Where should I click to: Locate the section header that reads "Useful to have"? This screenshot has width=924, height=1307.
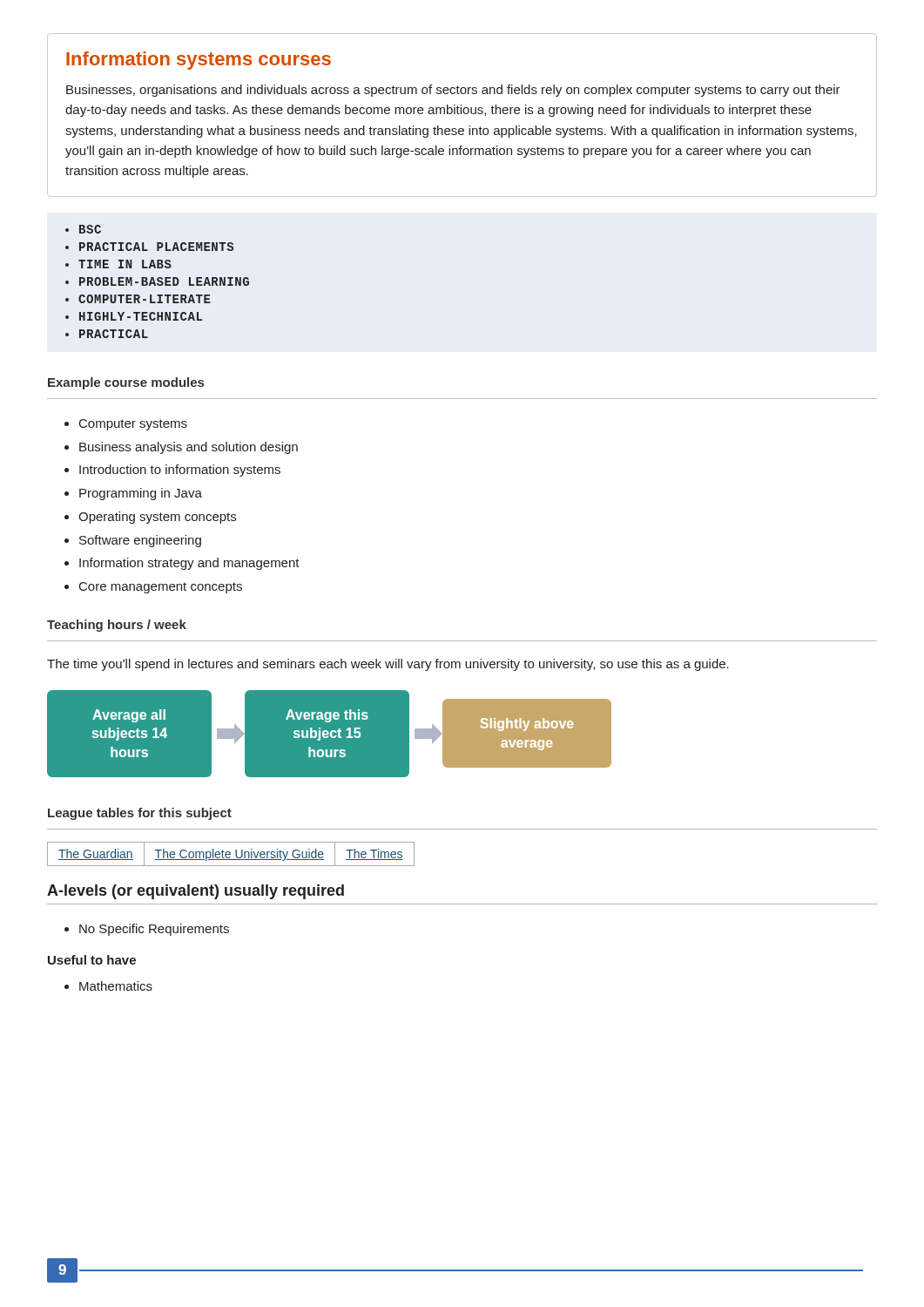click(92, 960)
